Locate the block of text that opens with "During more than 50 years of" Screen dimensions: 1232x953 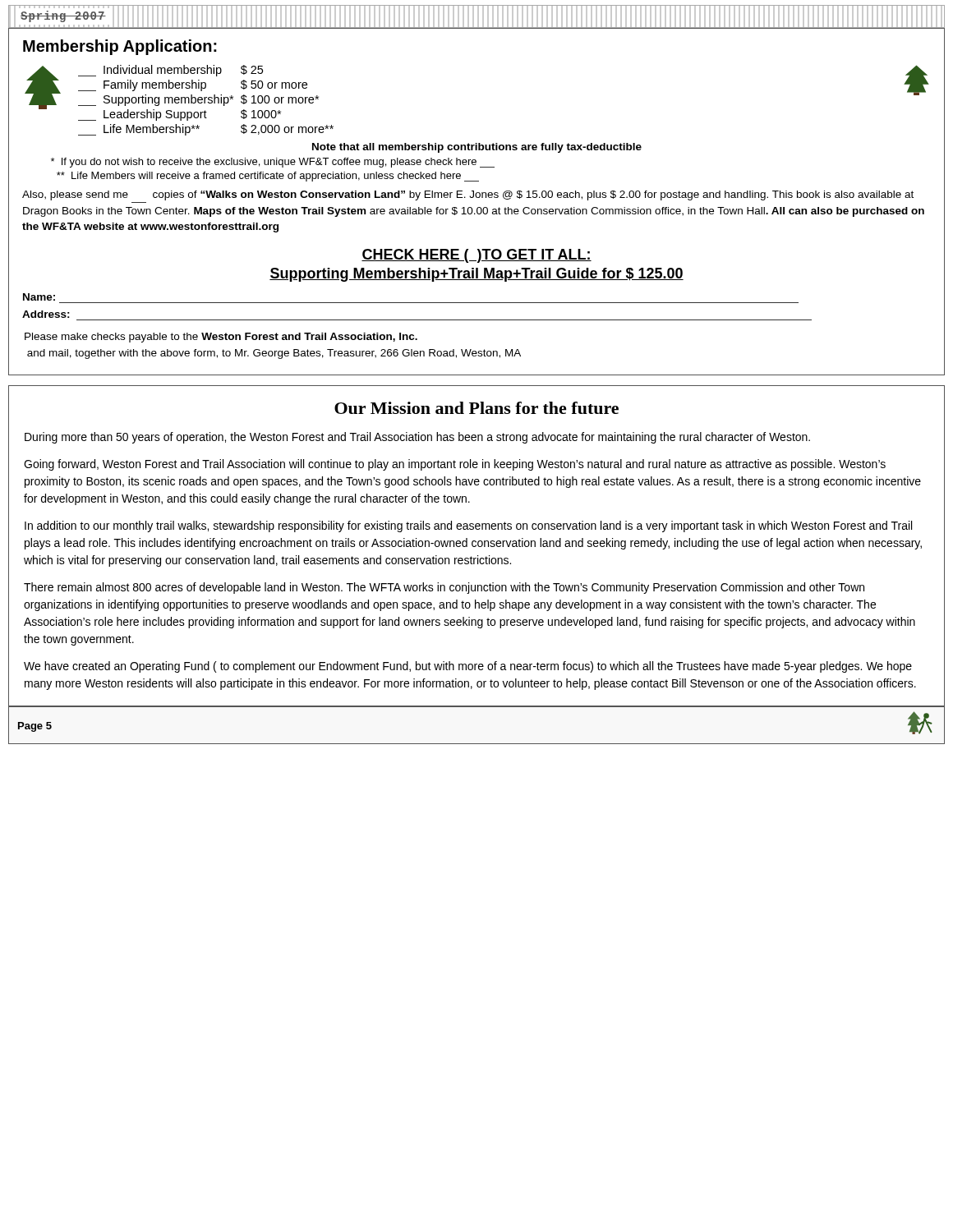pos(417,437)
